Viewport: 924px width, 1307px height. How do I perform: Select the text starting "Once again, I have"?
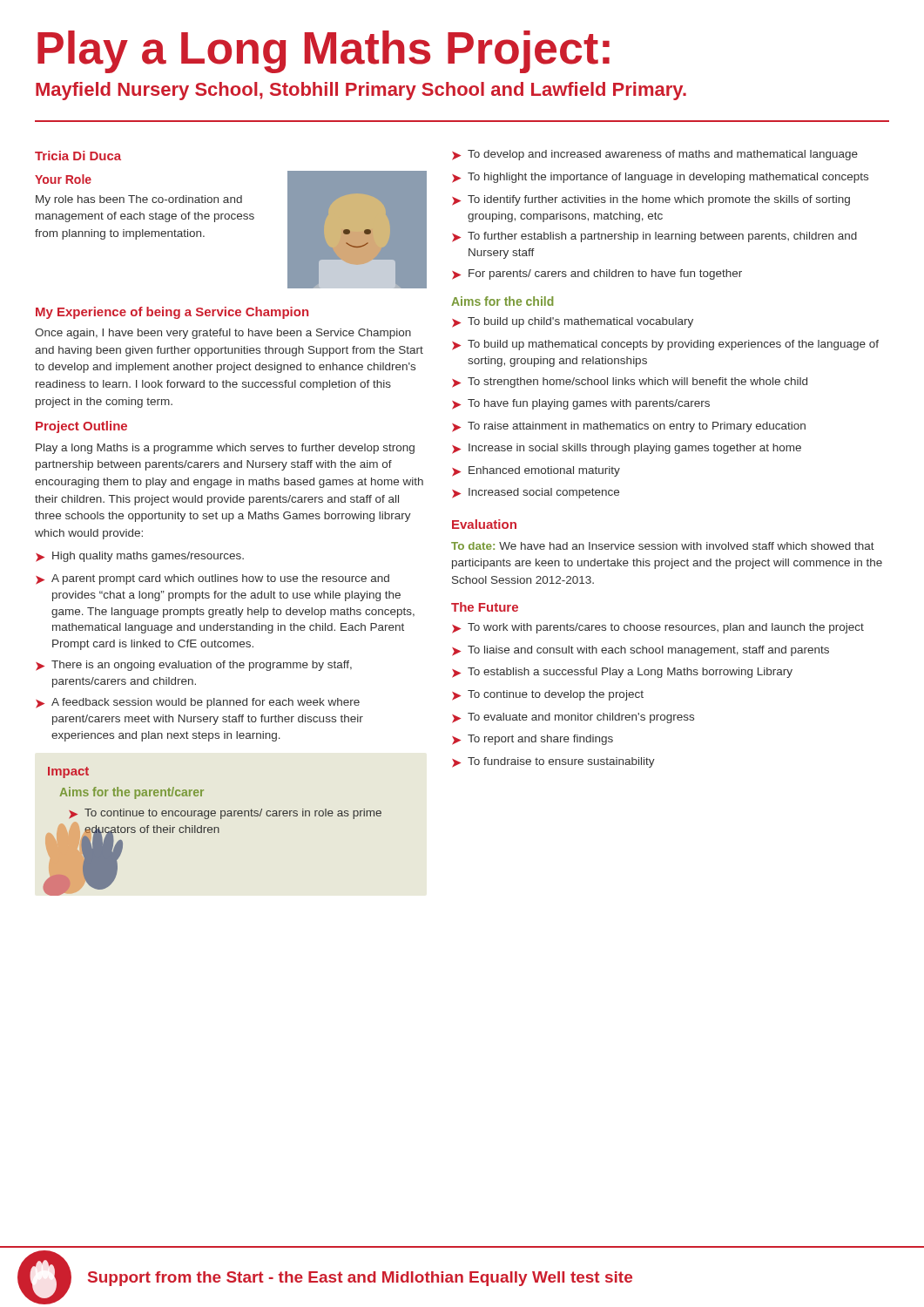231,367
